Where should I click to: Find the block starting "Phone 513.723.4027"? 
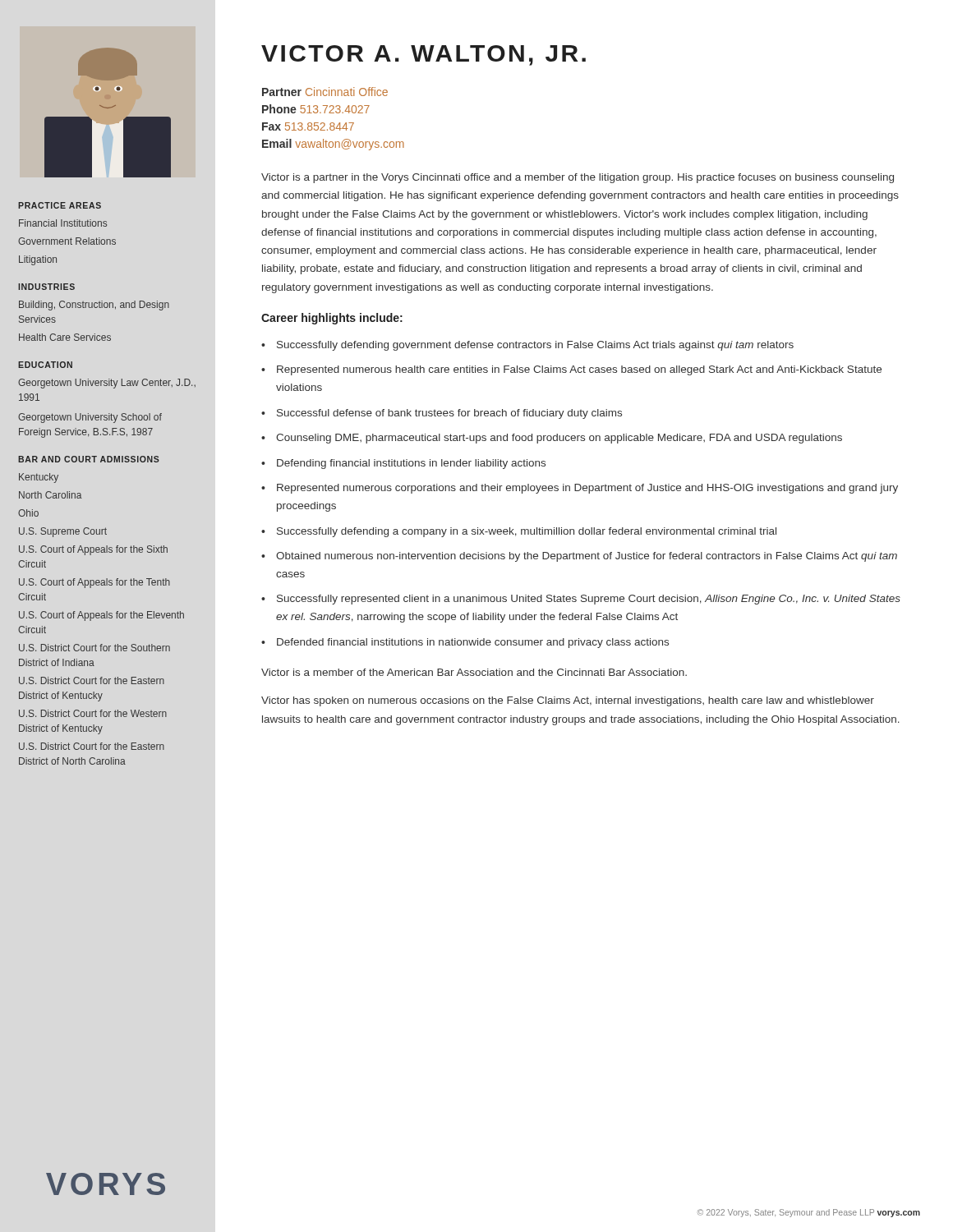click(316, 109)
